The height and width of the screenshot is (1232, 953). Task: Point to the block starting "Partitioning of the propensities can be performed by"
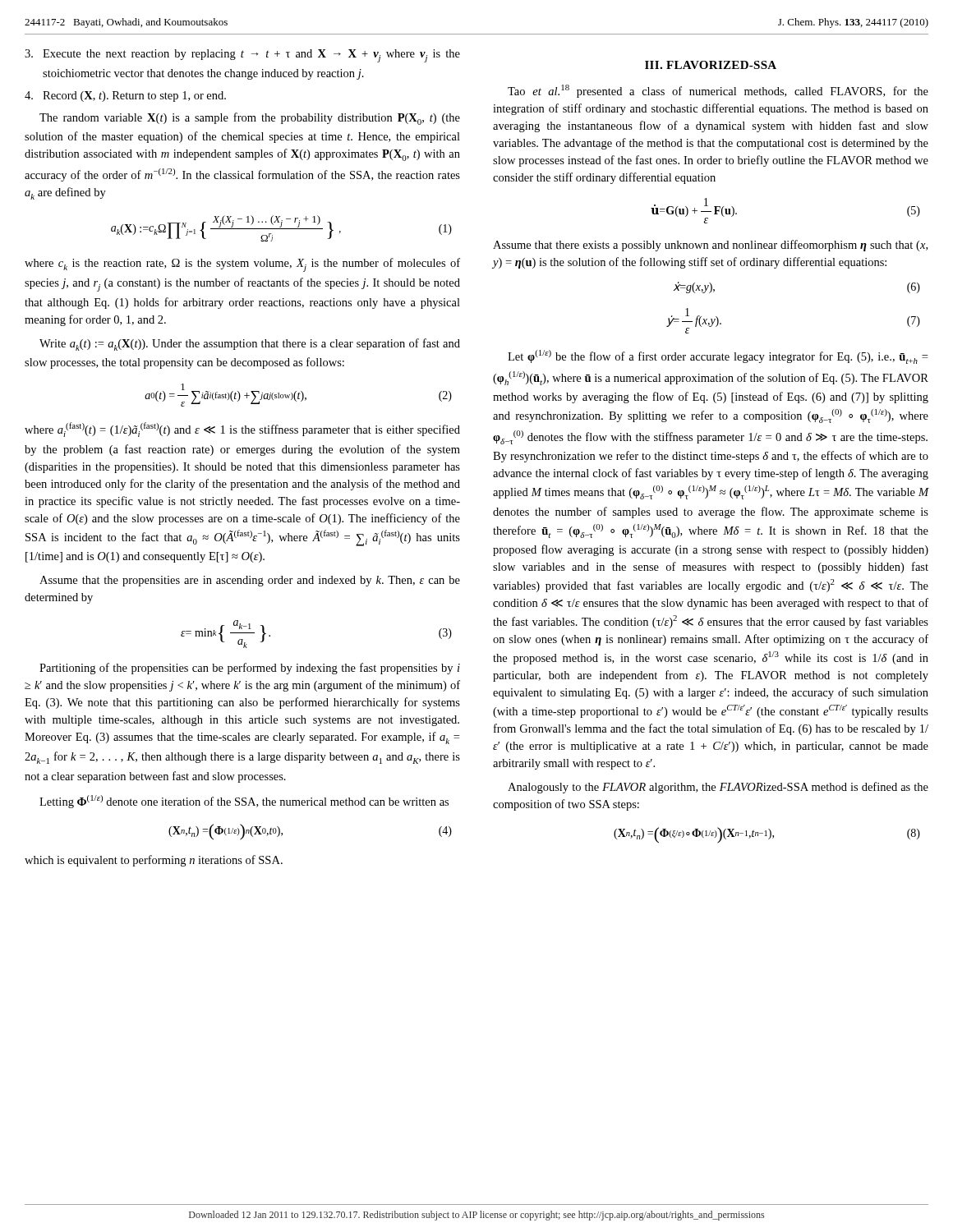[x=242, y=722]
